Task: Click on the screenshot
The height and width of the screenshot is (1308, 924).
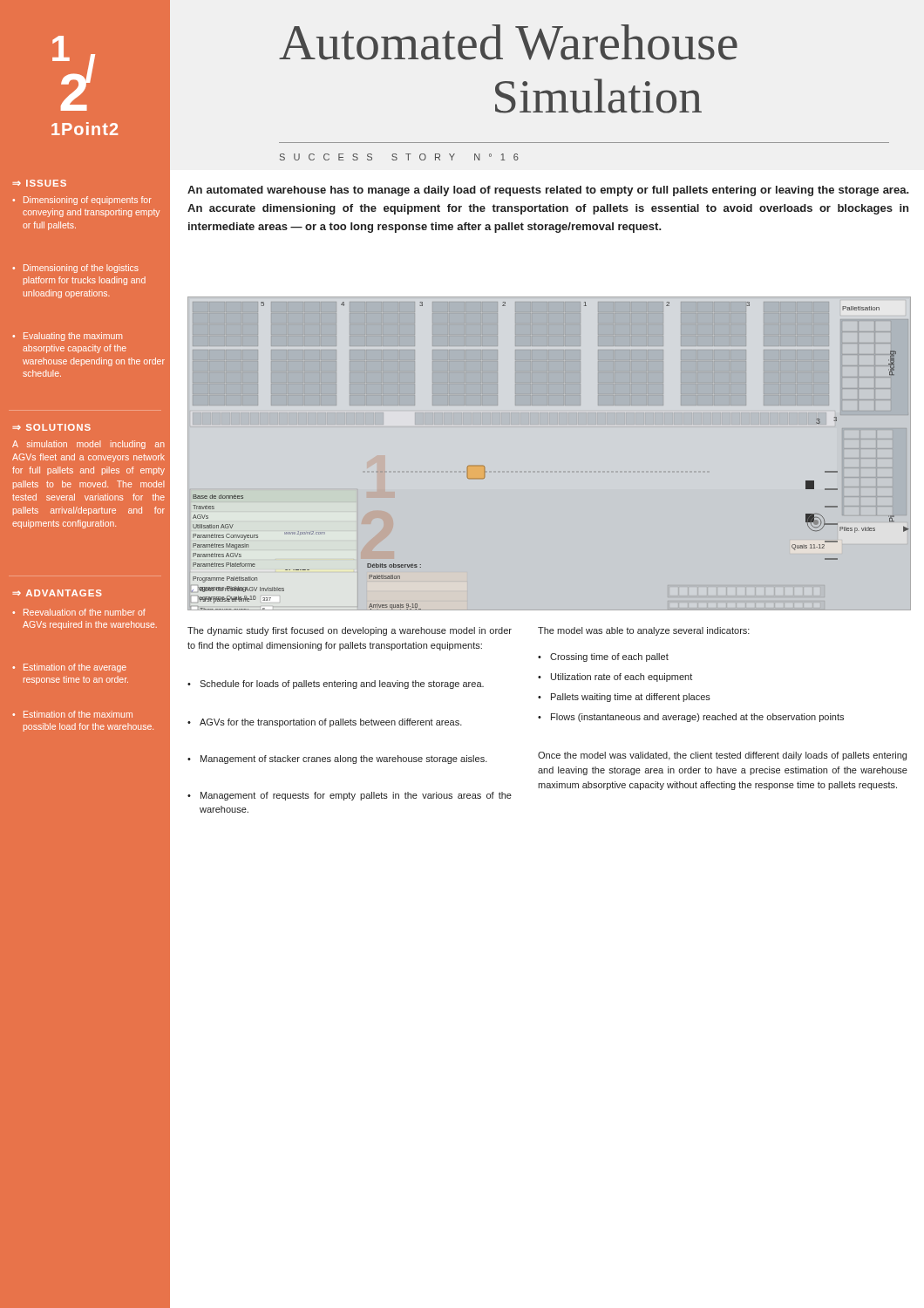Action: pyautogui.click(x=549, y=453)
